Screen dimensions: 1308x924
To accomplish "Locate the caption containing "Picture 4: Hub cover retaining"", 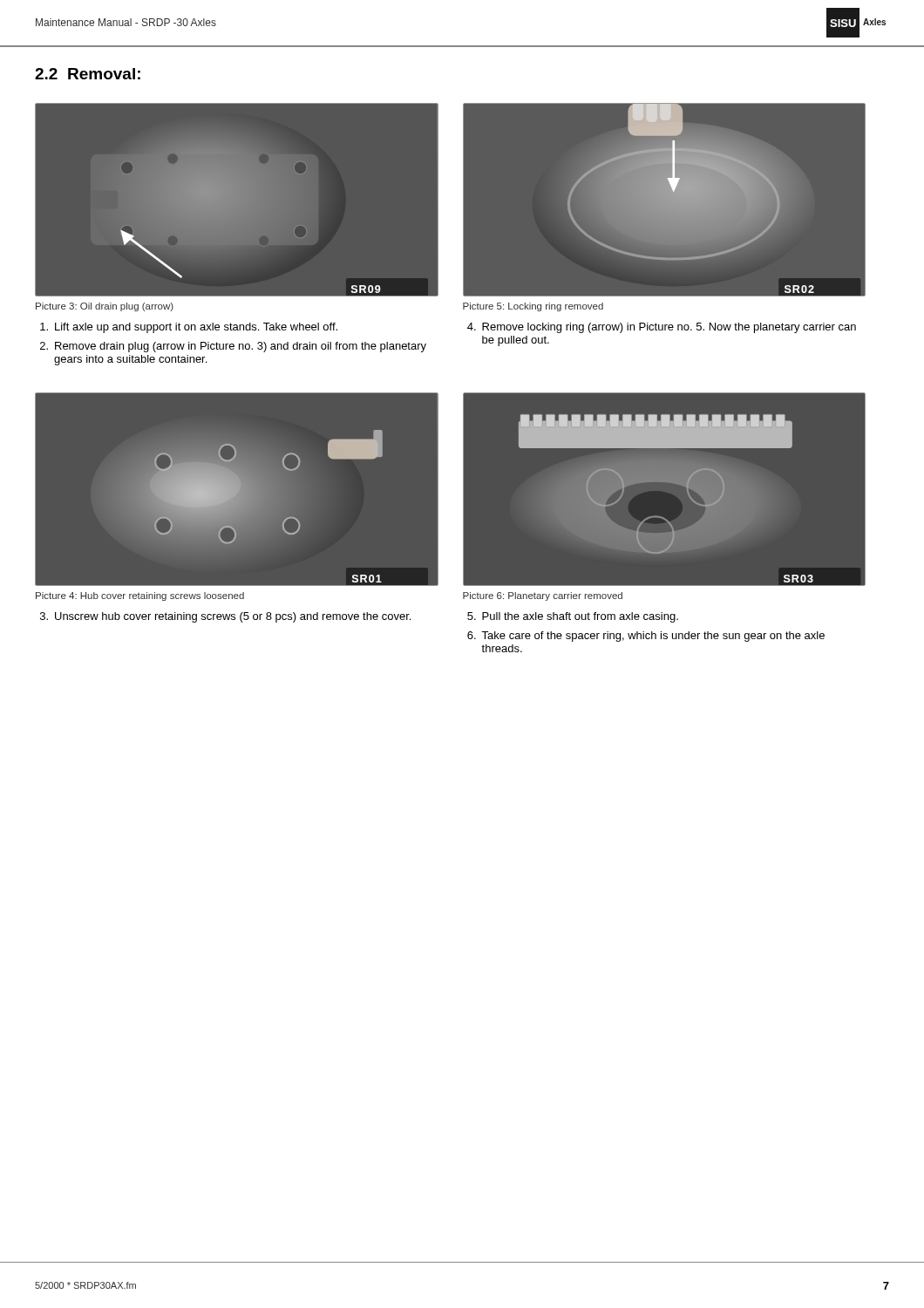I will coord(140,596).
